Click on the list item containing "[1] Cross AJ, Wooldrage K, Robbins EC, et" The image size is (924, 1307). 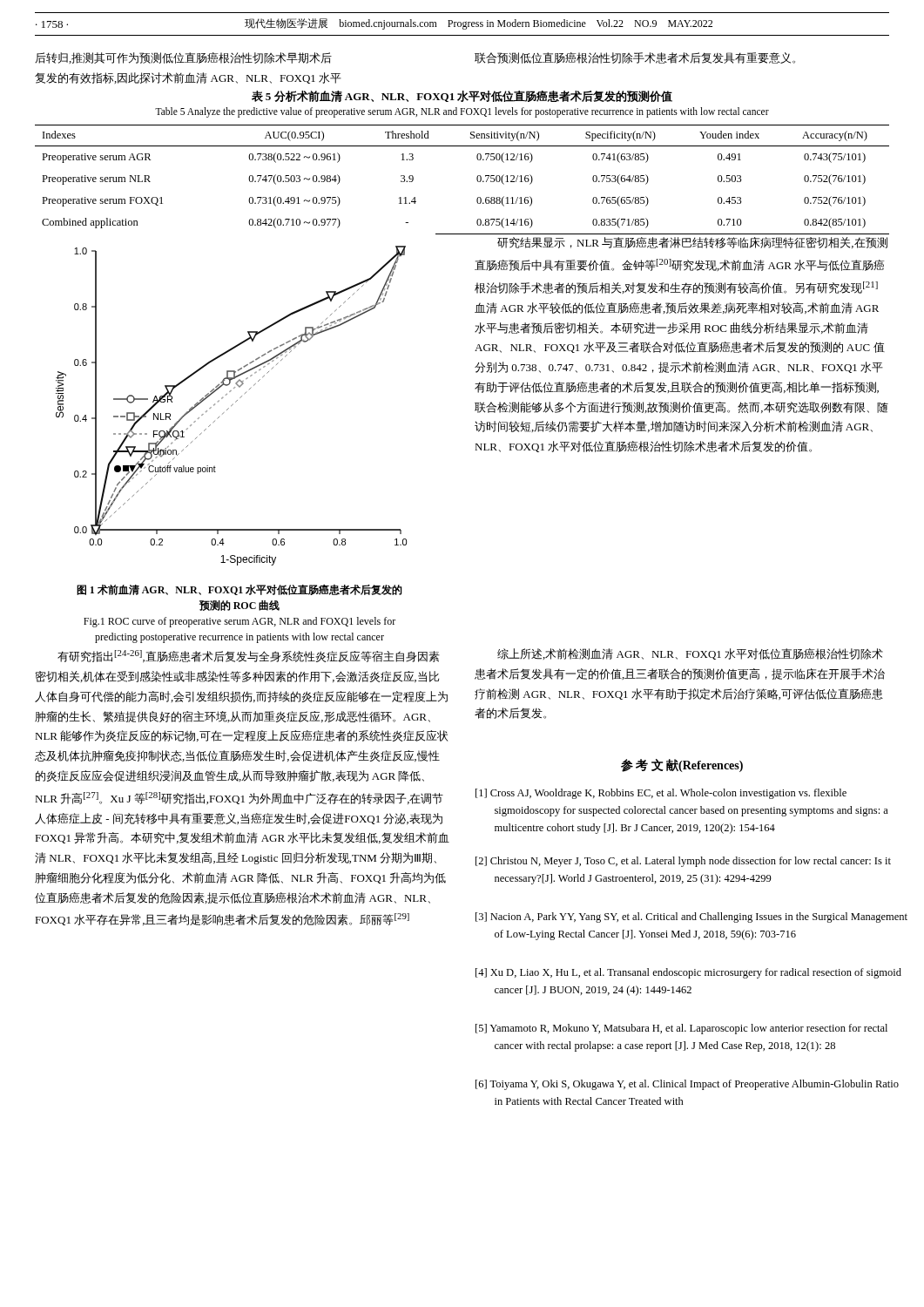click(x=681, y=810)
